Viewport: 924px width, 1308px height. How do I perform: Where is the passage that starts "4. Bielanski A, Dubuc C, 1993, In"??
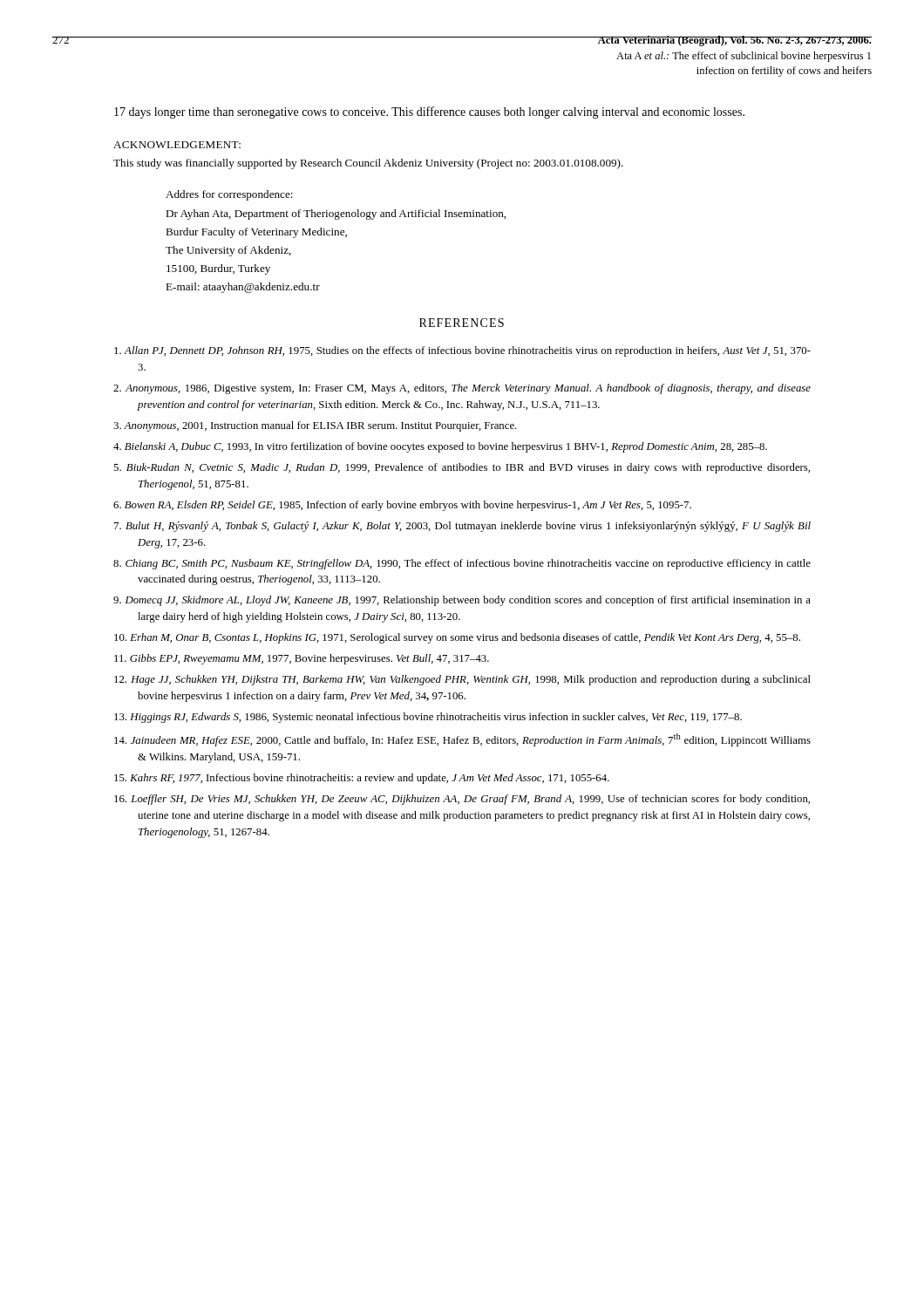coord(440,446)
